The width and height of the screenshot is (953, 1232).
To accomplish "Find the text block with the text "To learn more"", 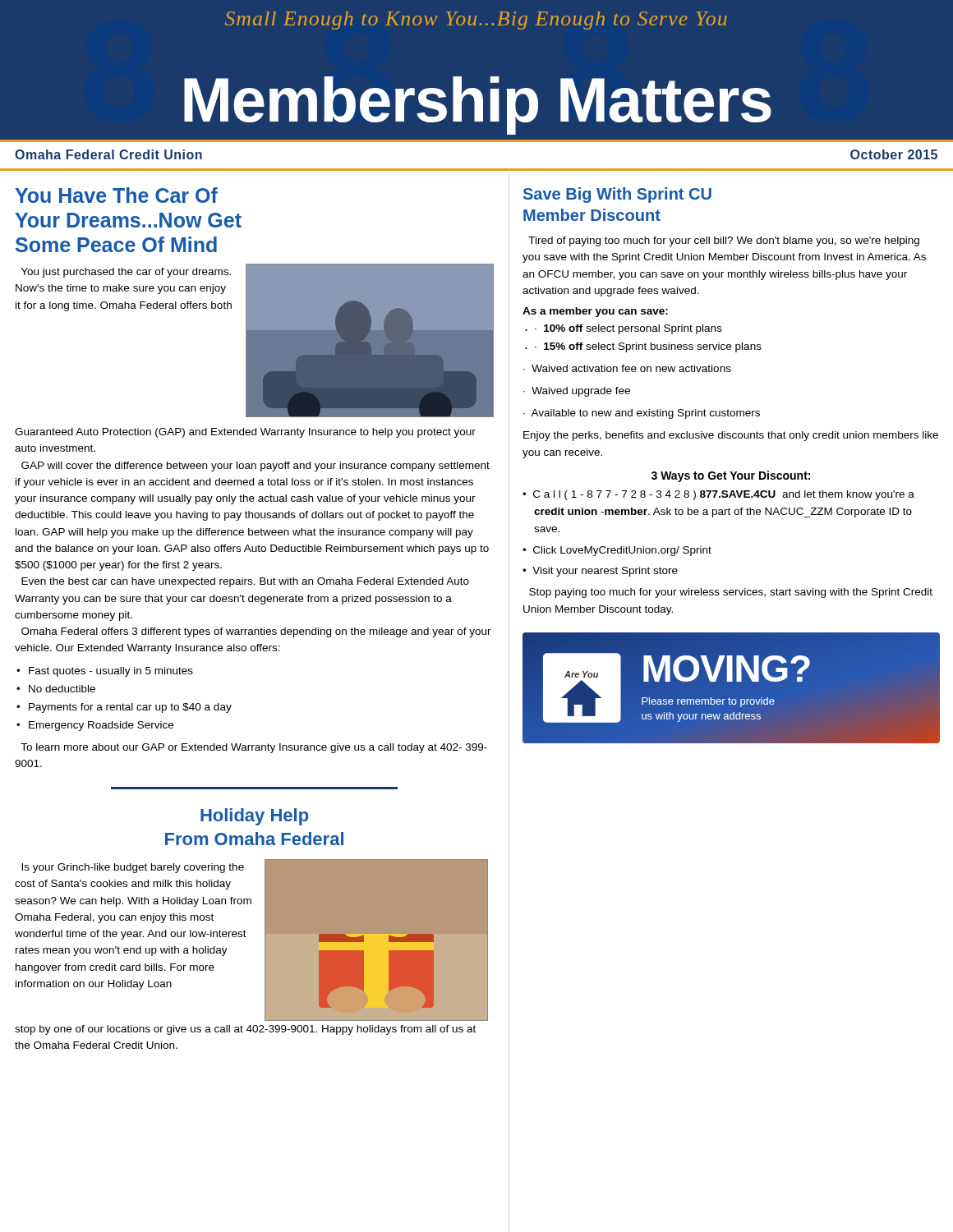I will pyautogui.click(x=251, y=755).
